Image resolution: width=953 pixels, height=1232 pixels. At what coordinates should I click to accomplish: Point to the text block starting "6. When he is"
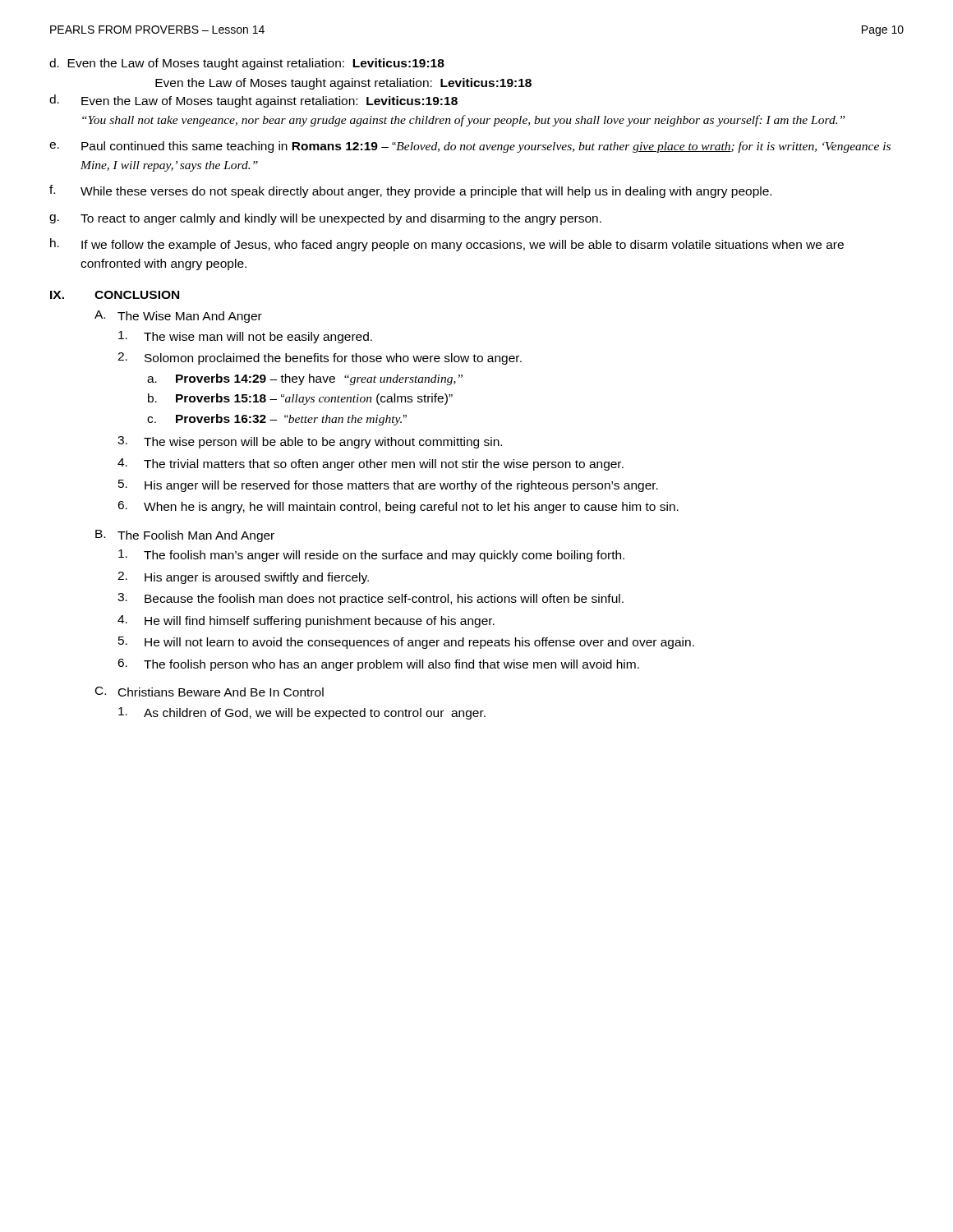coord(511,507)
